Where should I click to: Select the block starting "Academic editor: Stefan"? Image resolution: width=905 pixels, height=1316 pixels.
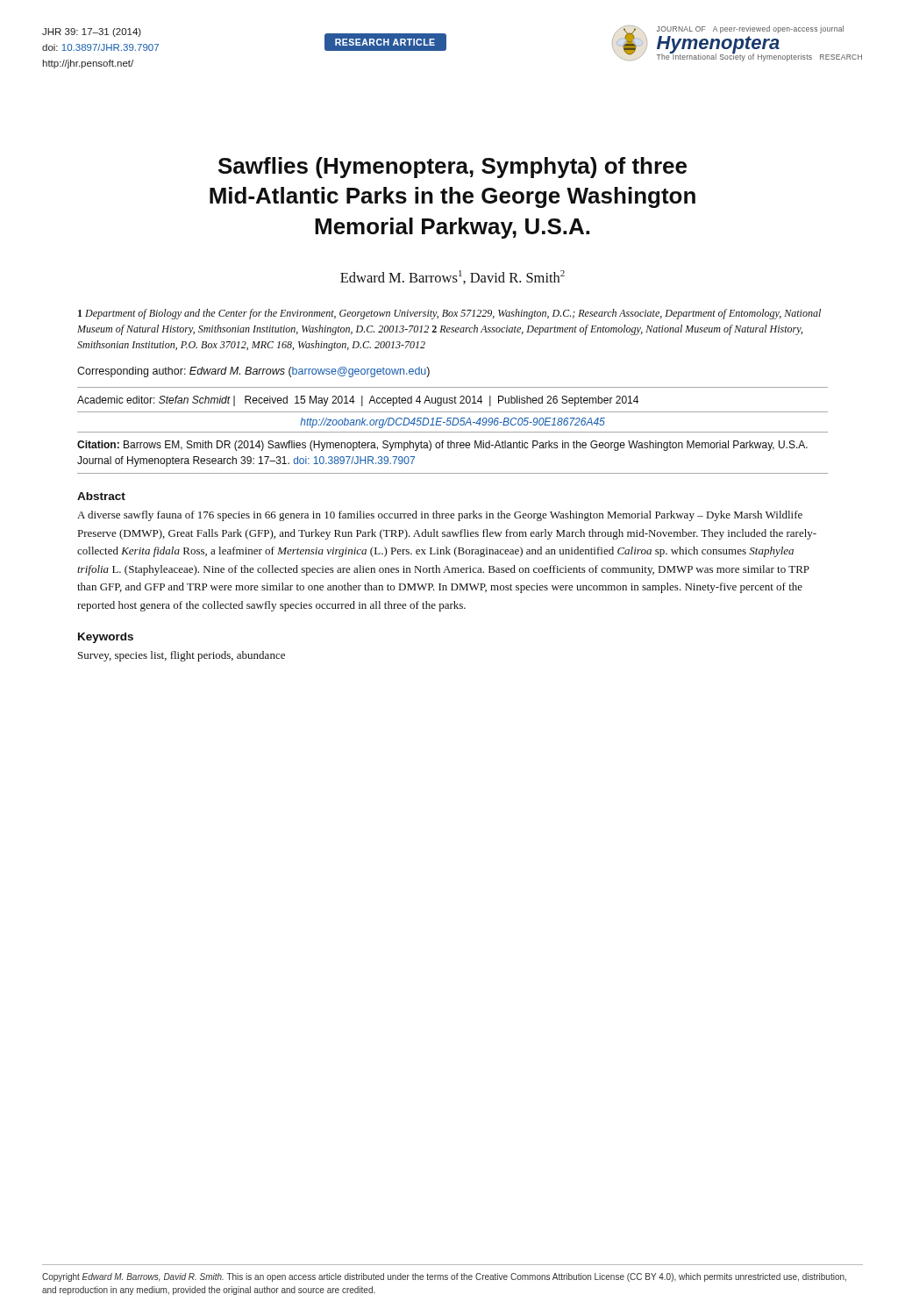[x=358, y=400]
